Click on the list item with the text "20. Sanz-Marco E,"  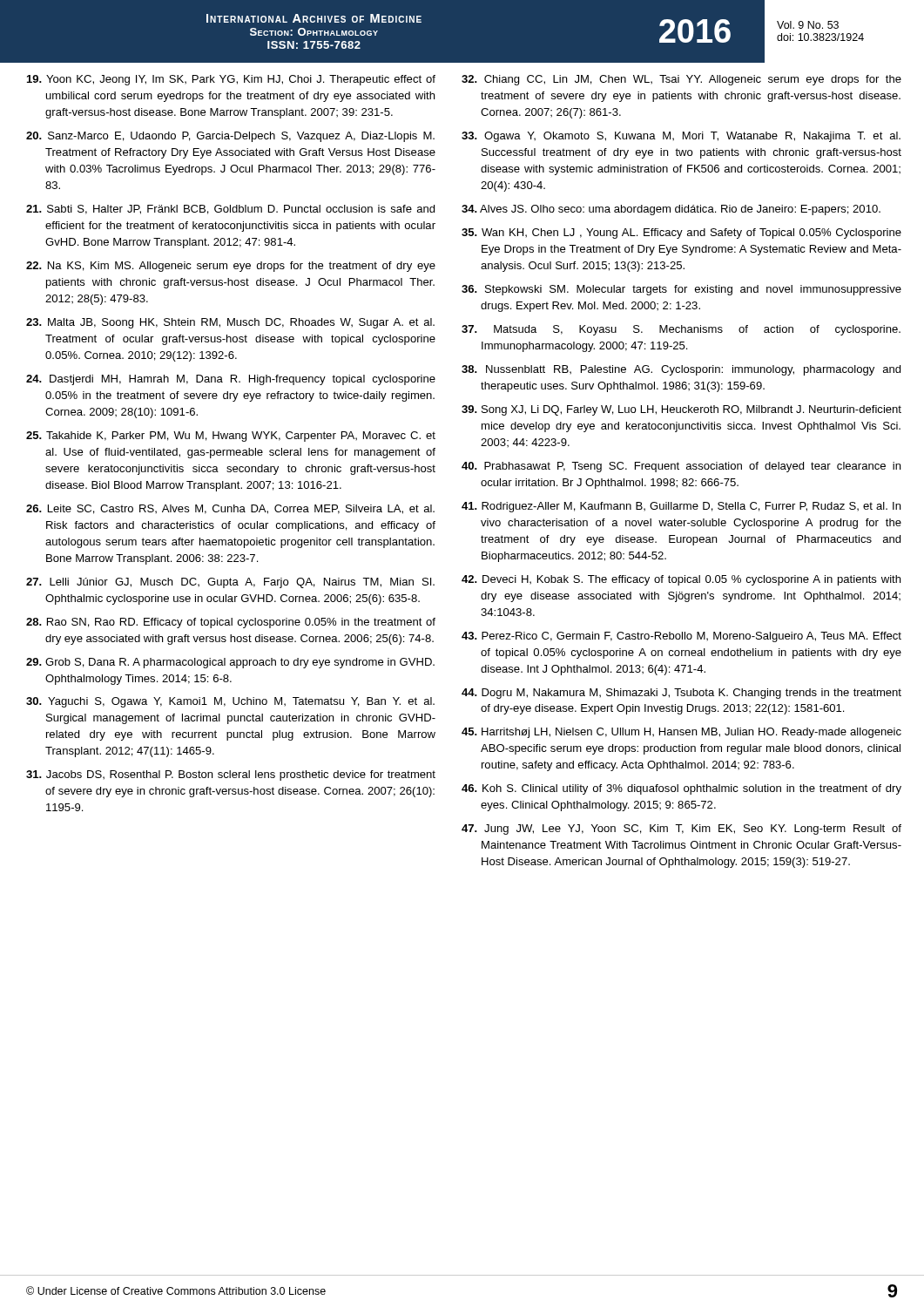coord(231,160)
